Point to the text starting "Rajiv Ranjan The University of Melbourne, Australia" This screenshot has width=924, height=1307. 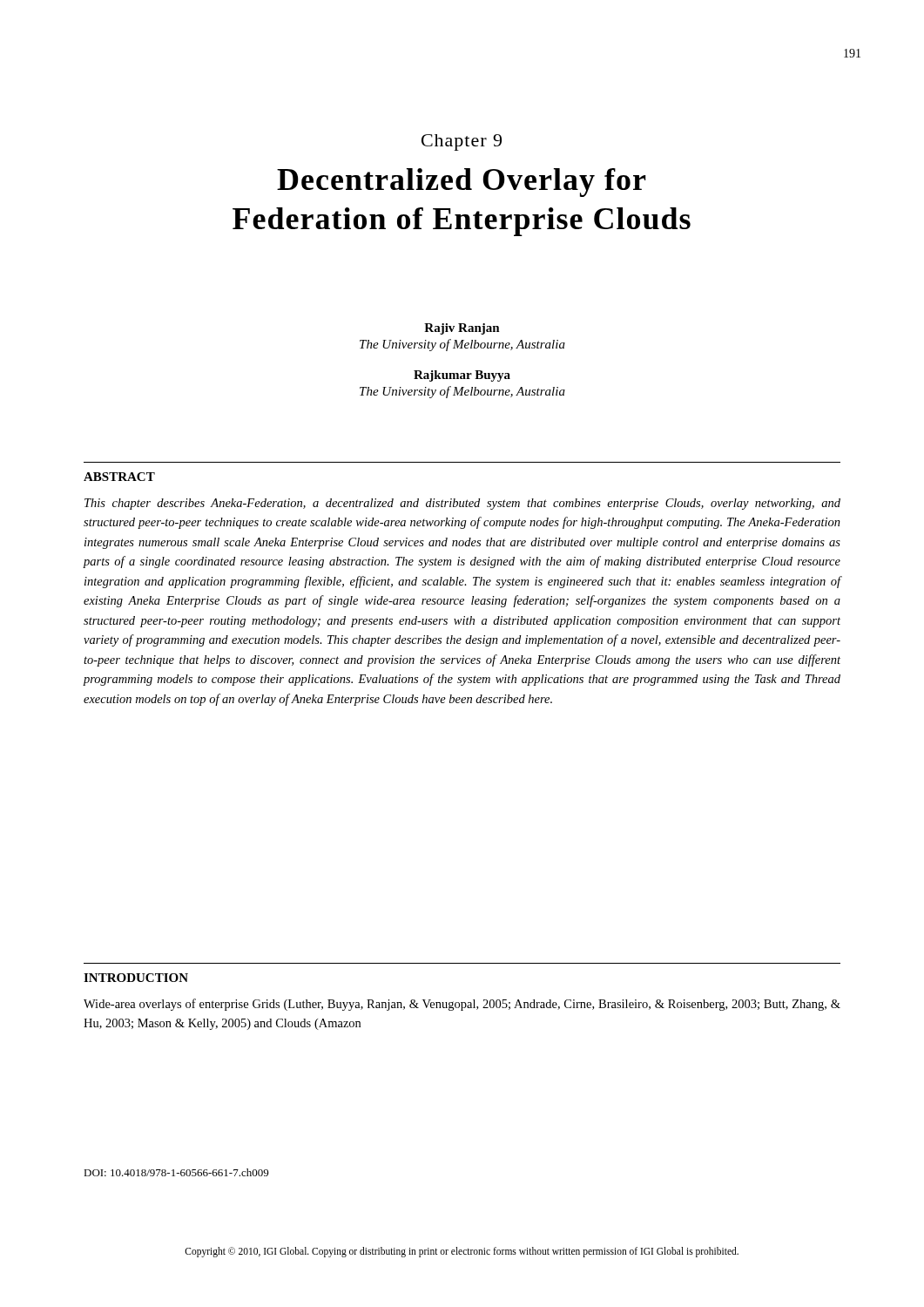(x=462, y=329)
